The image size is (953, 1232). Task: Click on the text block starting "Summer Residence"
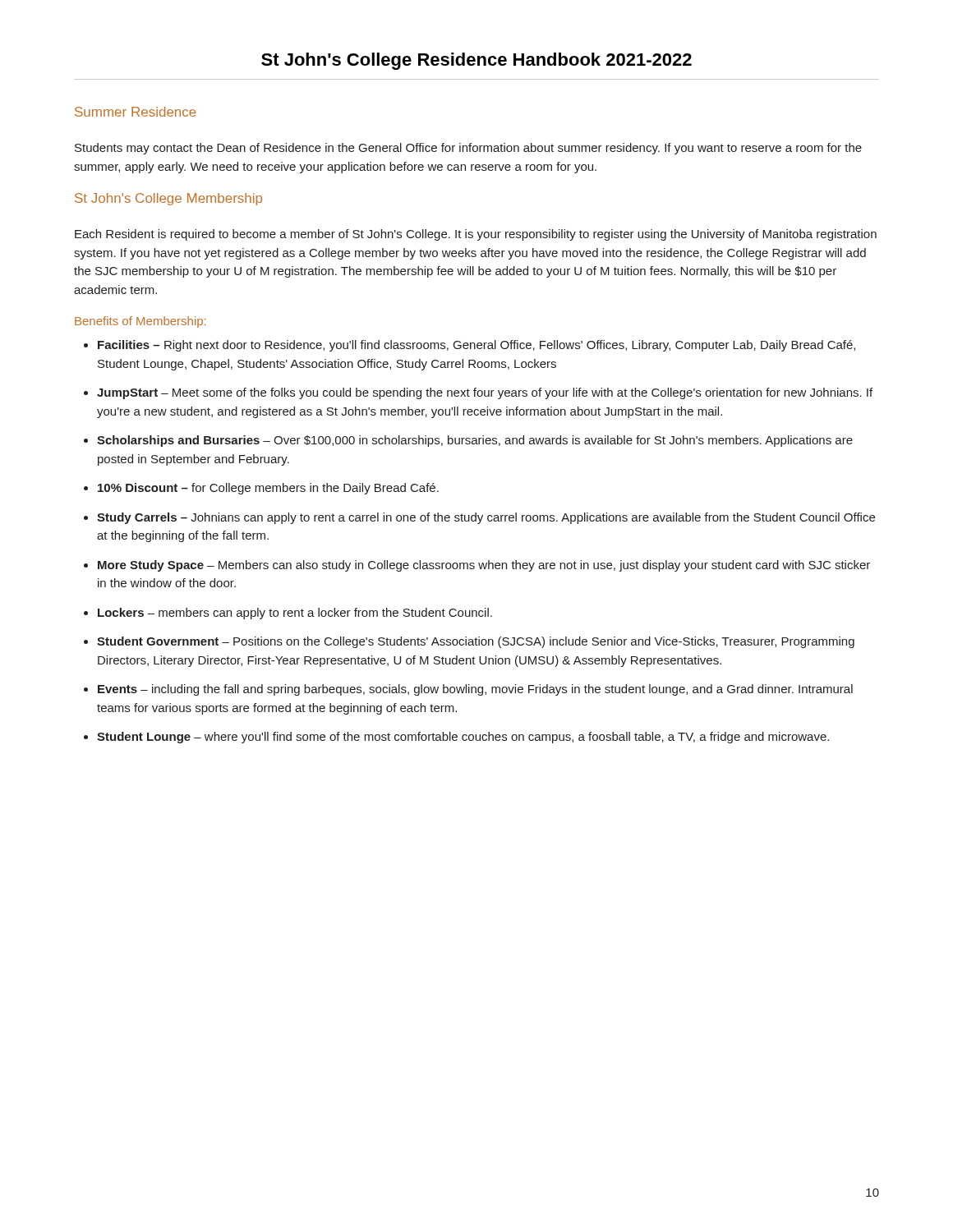(136, 112)
